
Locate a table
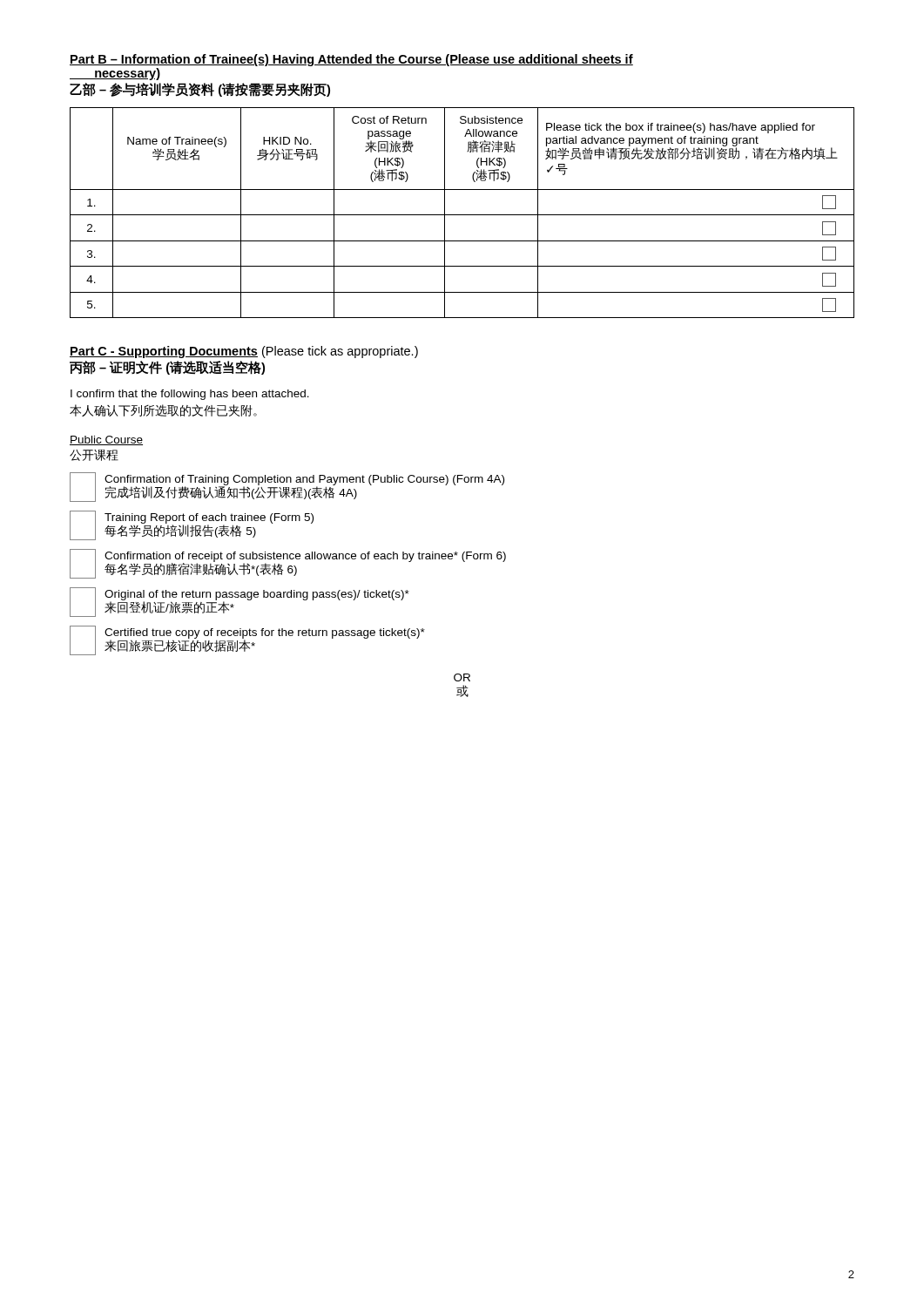pos(462,213)
